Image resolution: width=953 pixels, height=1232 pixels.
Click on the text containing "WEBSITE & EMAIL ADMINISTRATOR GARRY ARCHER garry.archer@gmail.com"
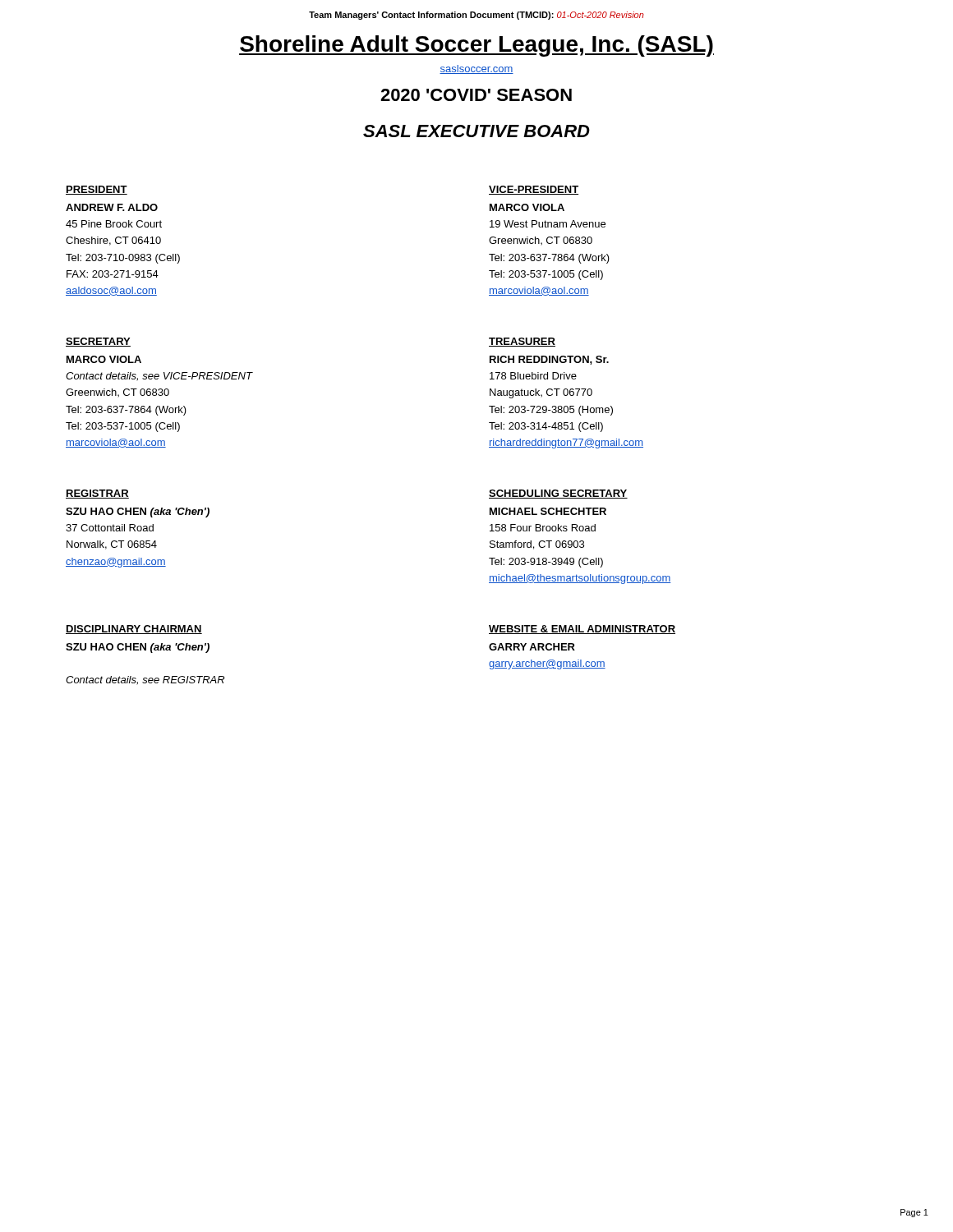pos(582,630)
